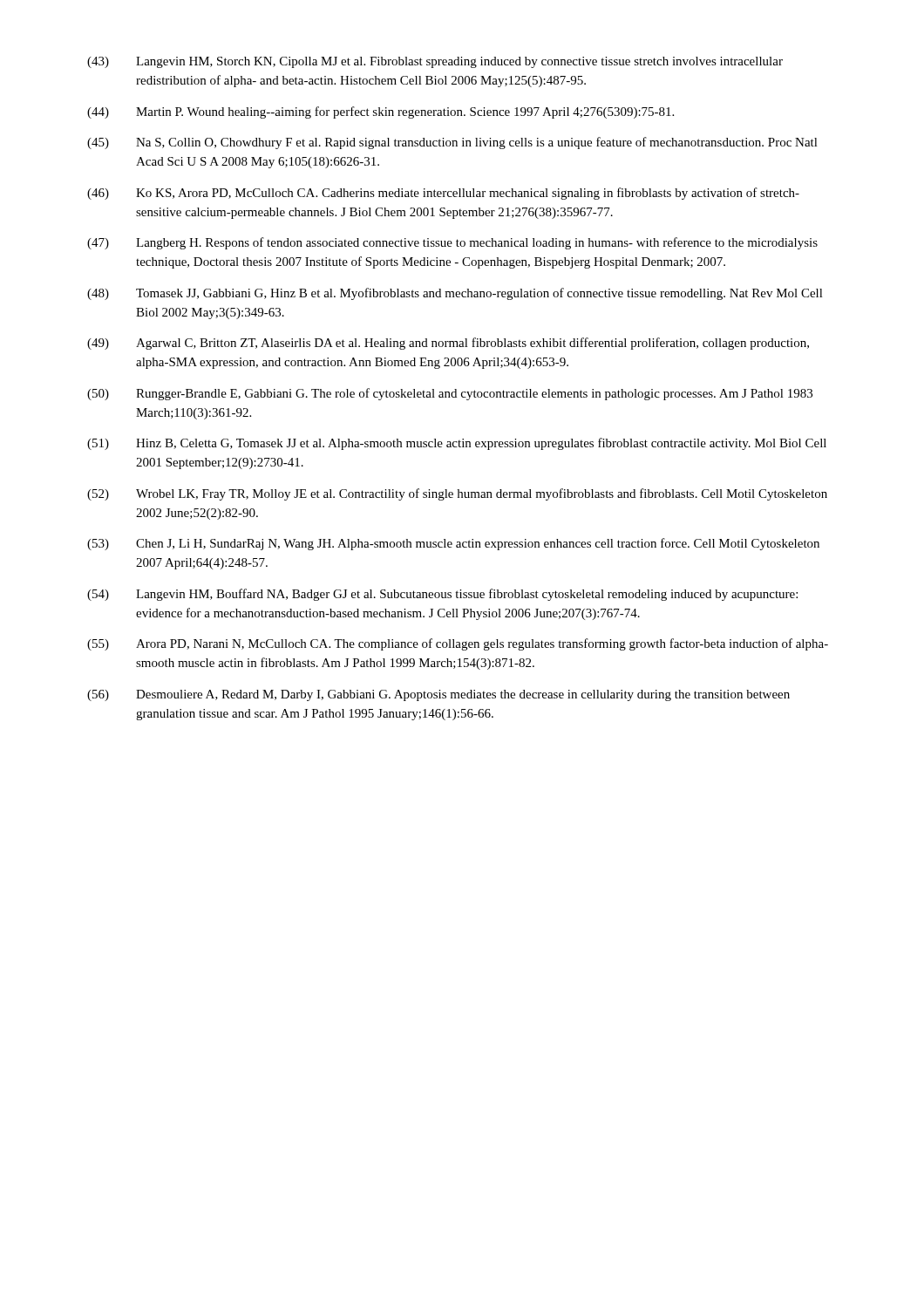This screenshot has height=1308, width=924.
Task: Locate the list item with the text "(46) Ko KS, Arora"
Action: 462,203
